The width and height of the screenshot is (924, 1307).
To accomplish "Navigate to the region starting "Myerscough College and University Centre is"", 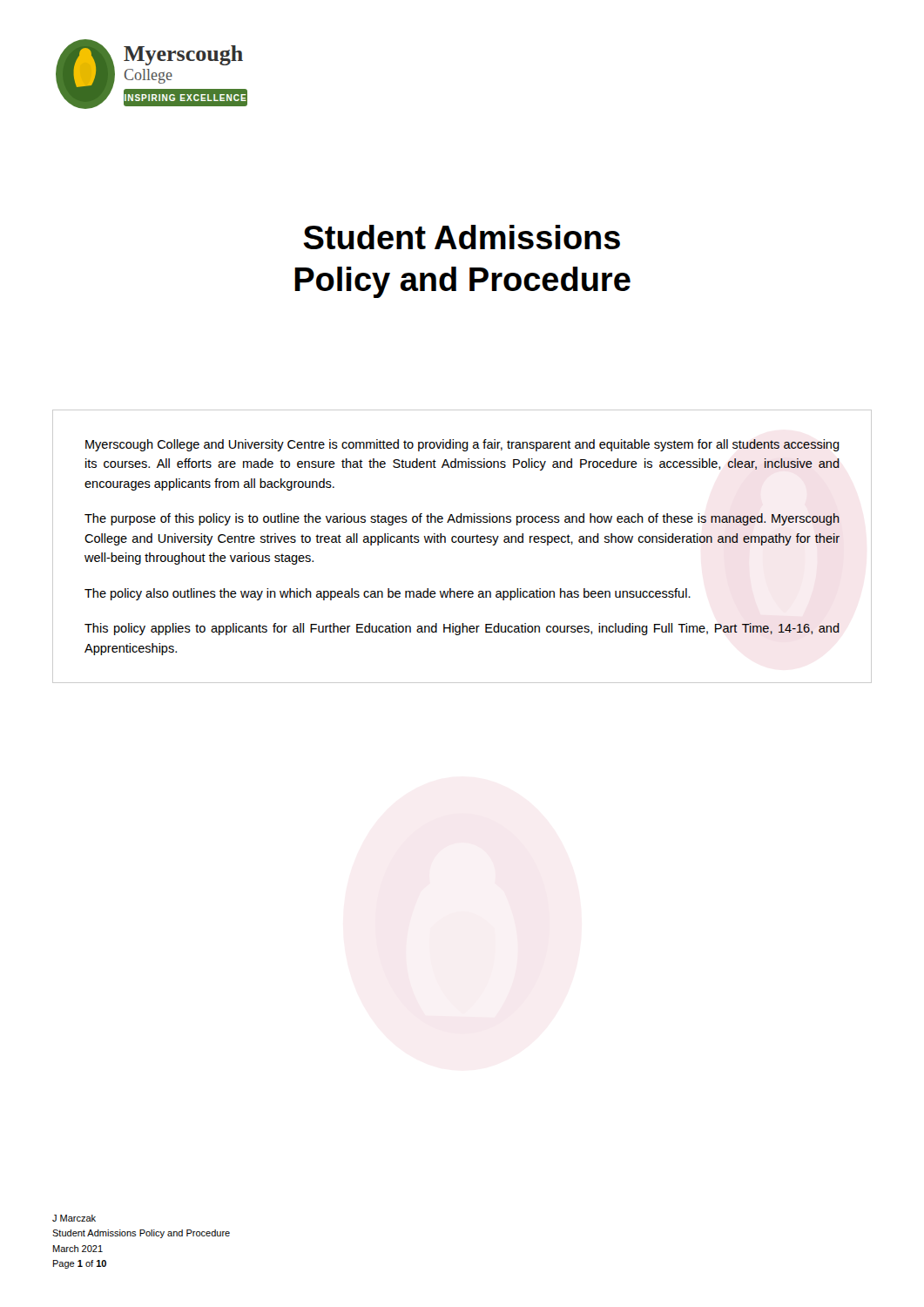I will coord(478,546).
